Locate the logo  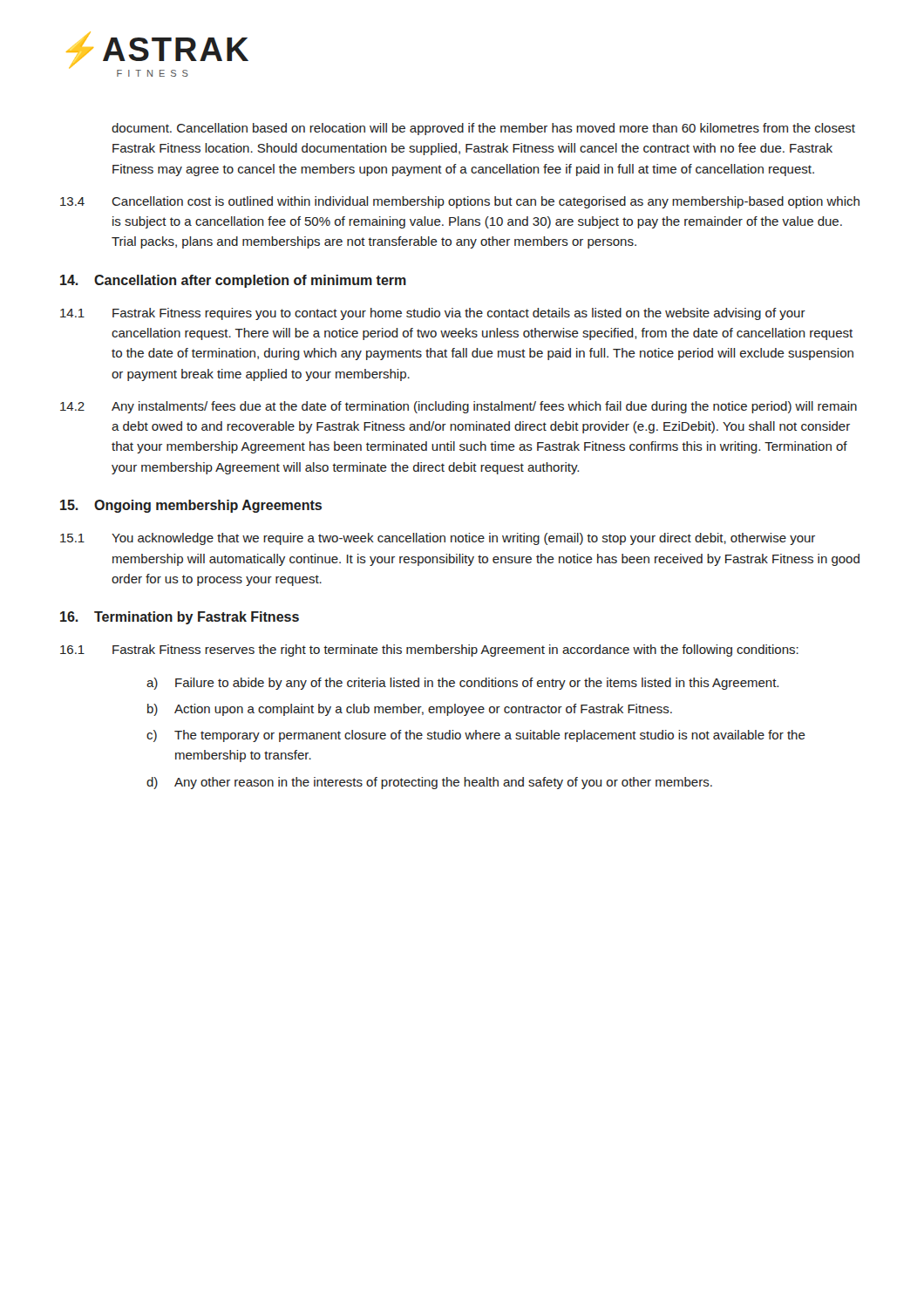click(155, 56)
